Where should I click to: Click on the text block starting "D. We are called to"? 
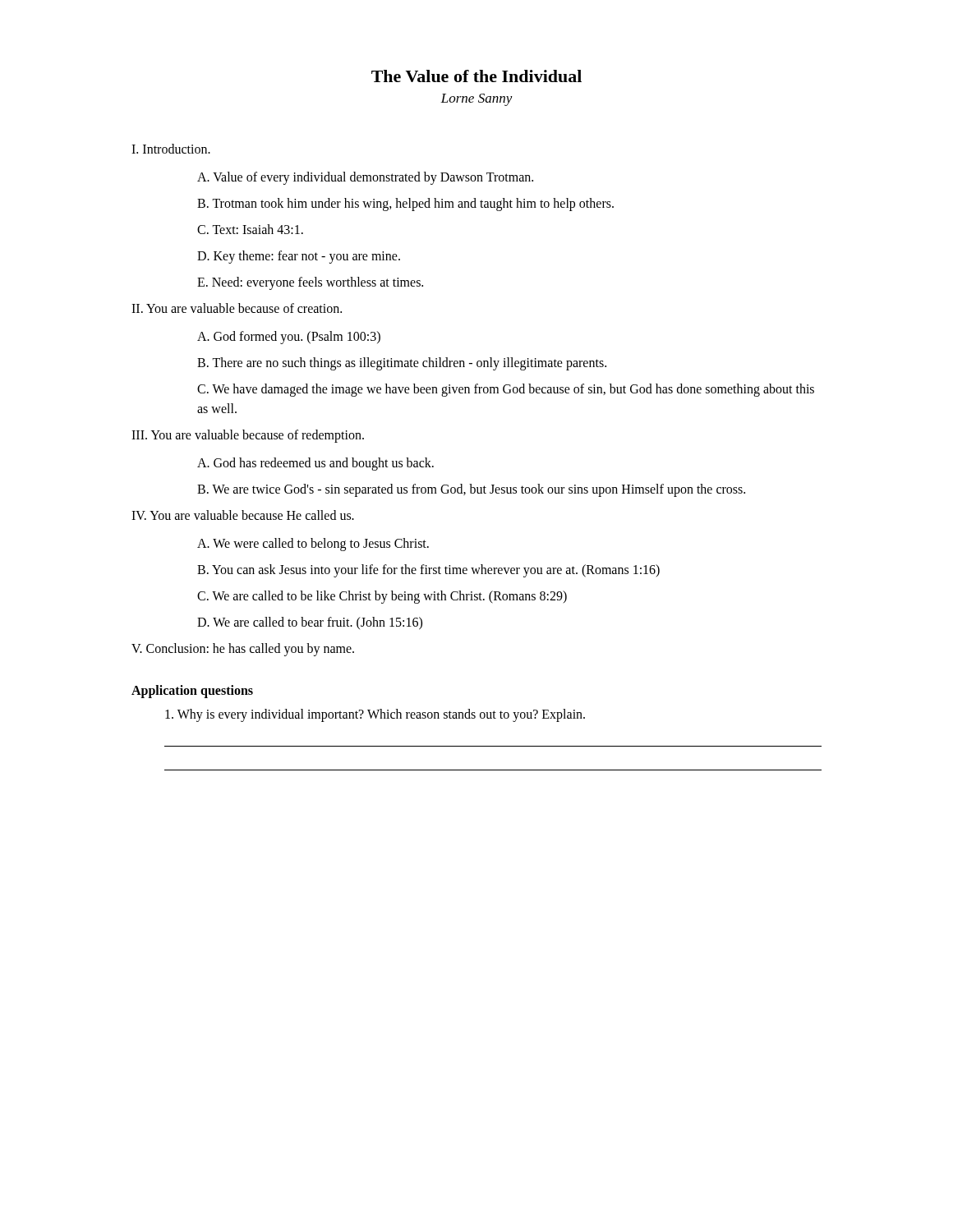pos(310,622)
